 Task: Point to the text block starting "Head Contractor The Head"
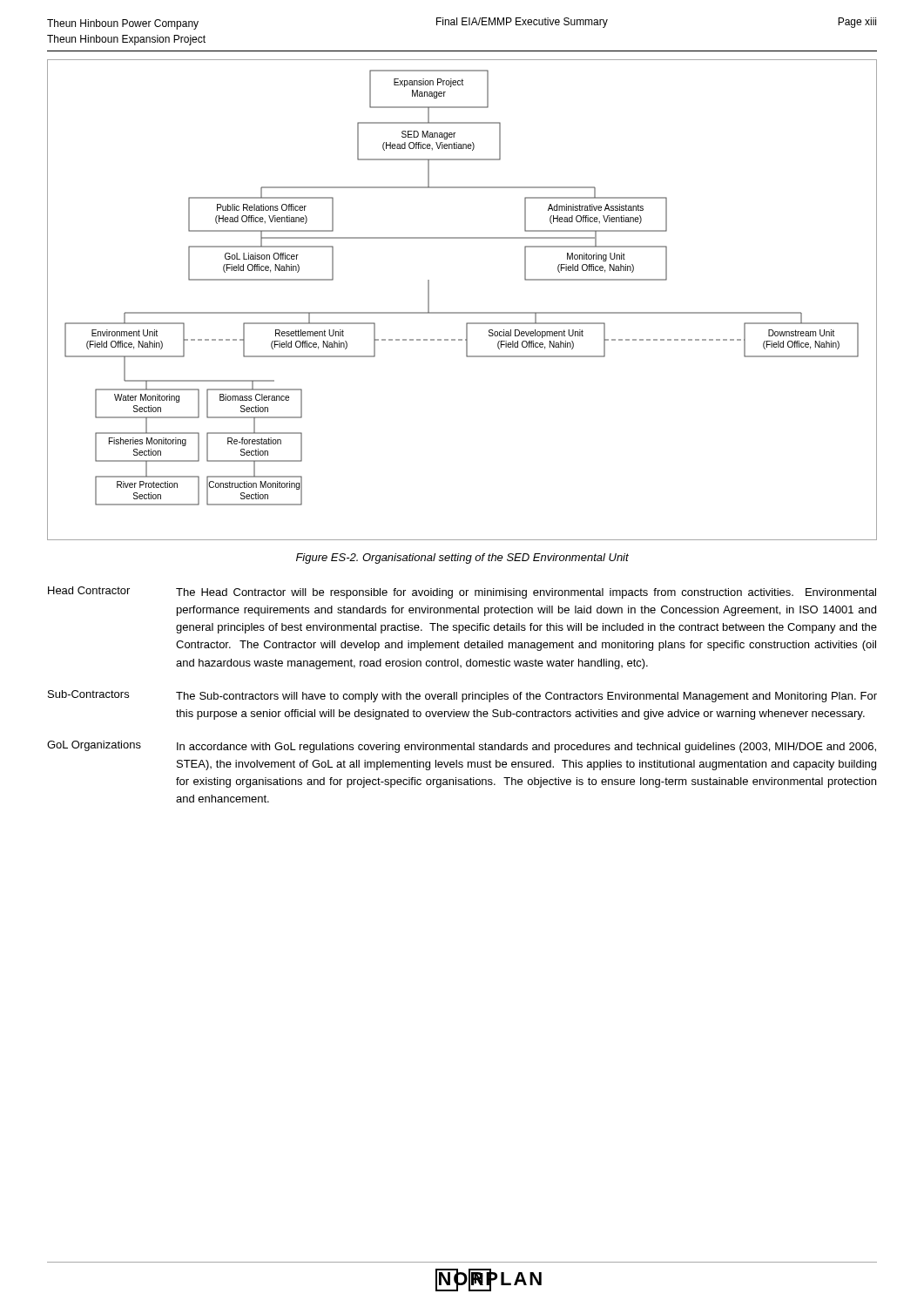point(462,628)
